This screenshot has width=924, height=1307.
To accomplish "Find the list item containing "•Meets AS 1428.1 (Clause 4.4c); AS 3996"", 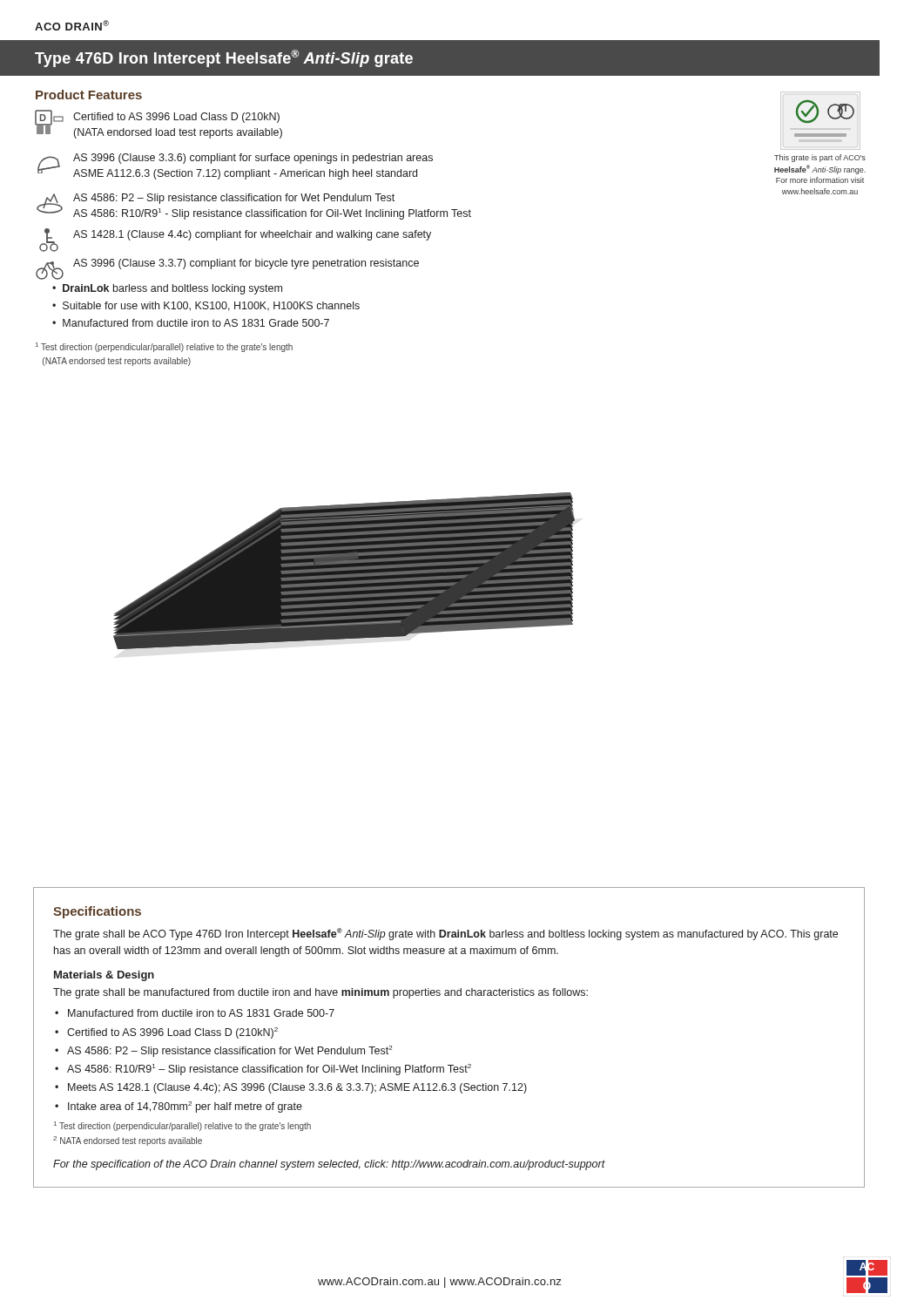I will point(291,1088).
